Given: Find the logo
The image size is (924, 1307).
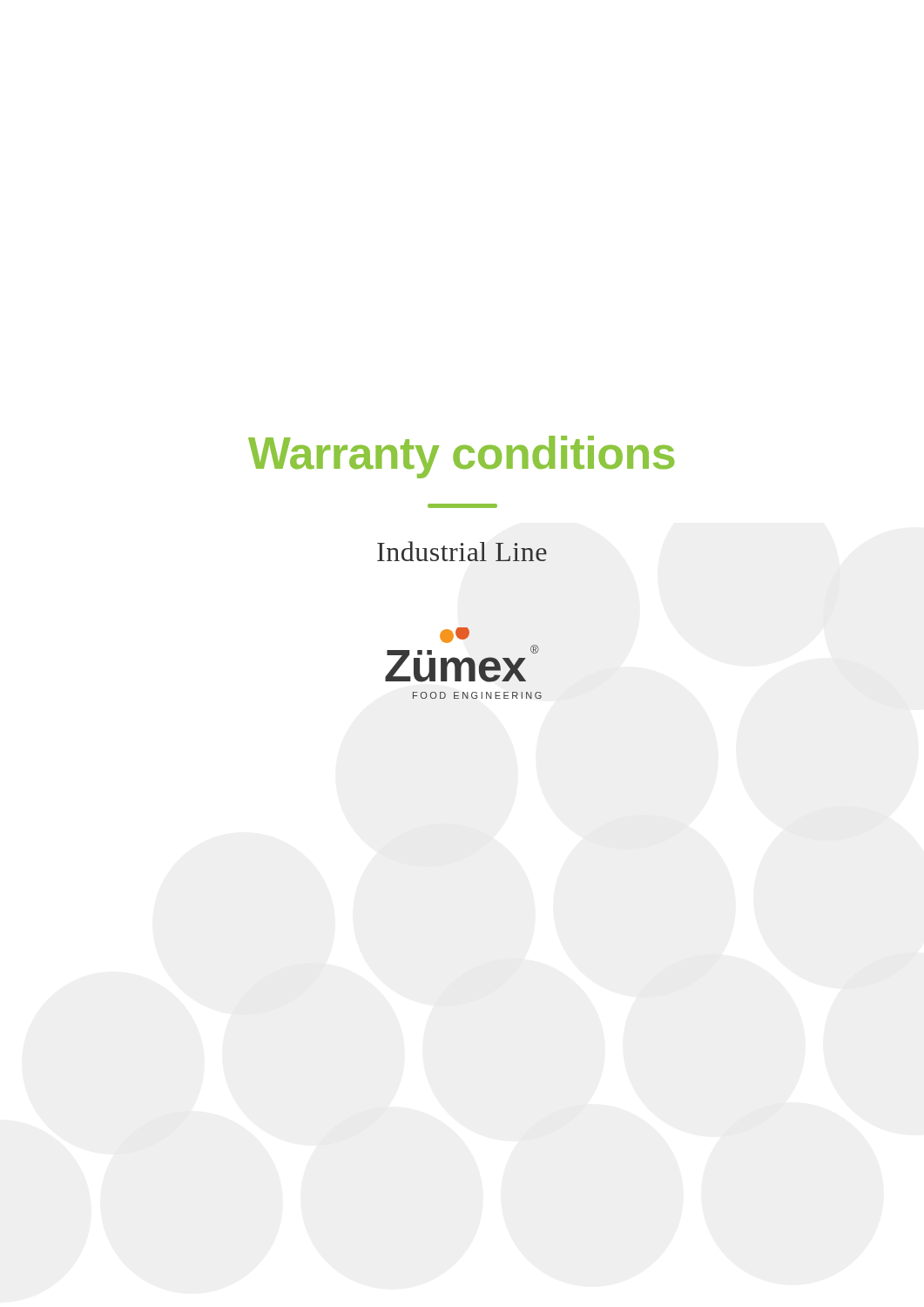Looking at the screenshot, I should point(462,673).
